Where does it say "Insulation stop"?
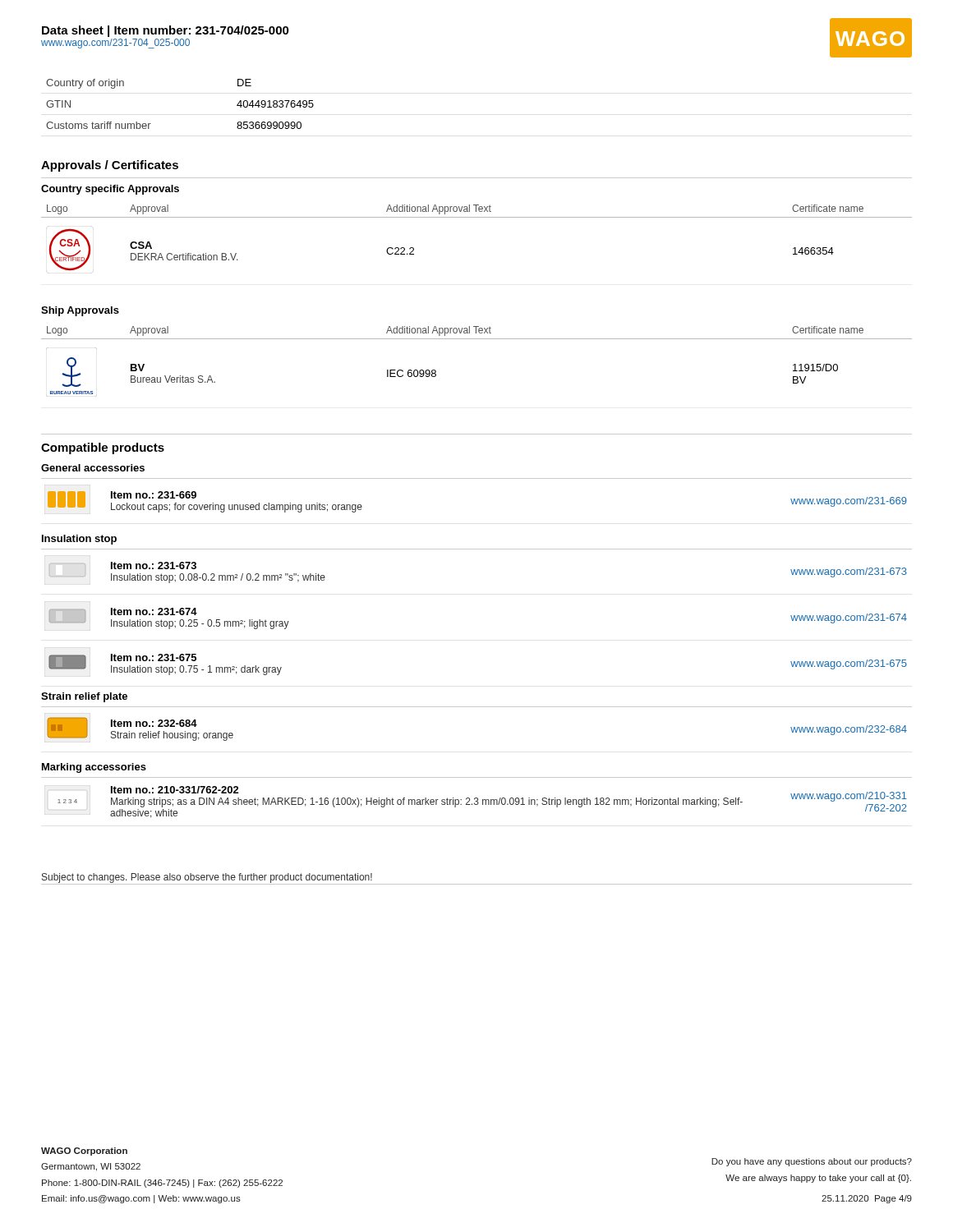 coord(62,538)
